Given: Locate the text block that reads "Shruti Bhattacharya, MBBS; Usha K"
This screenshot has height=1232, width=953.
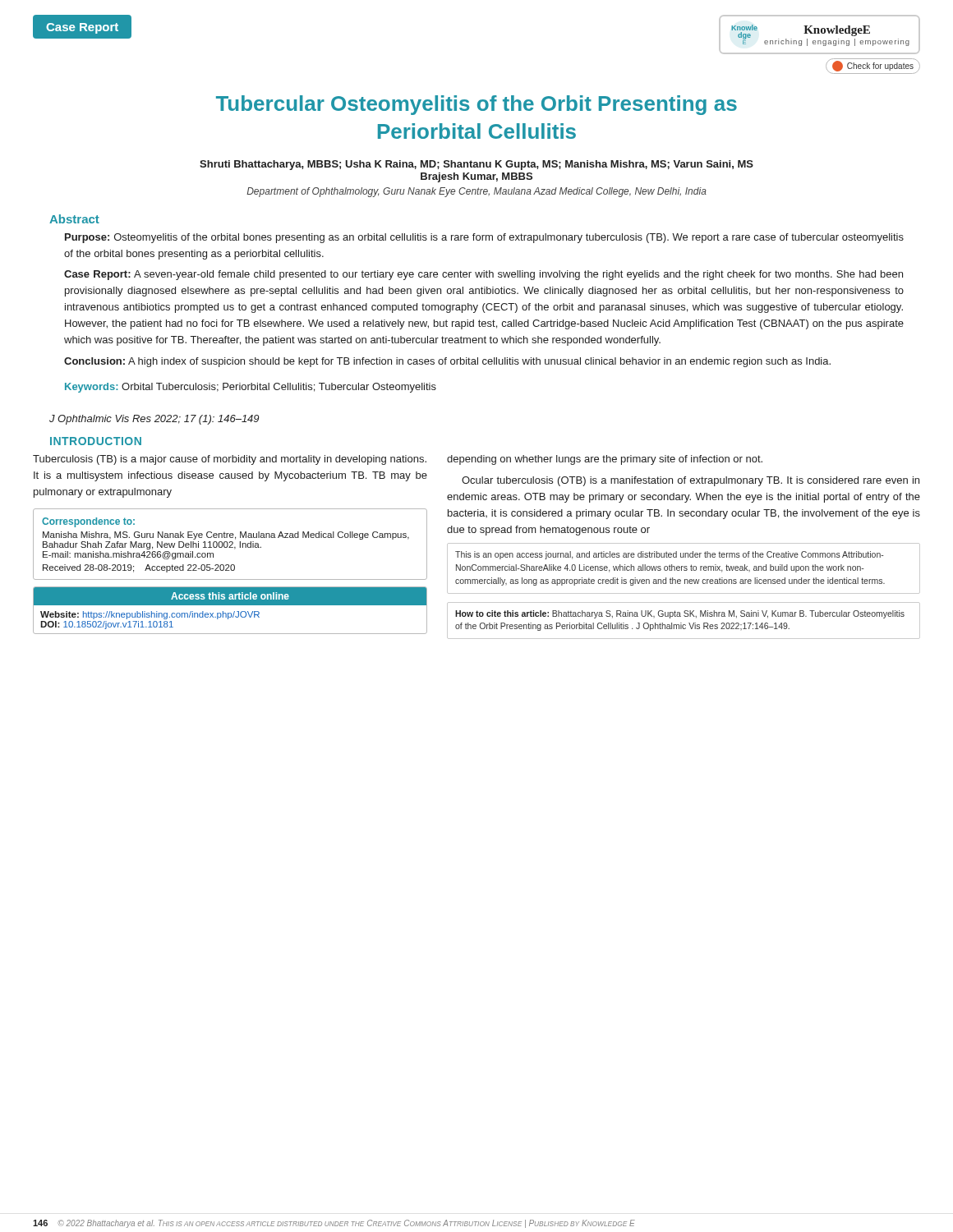Looking at the screenshot, I should point(476,170).
